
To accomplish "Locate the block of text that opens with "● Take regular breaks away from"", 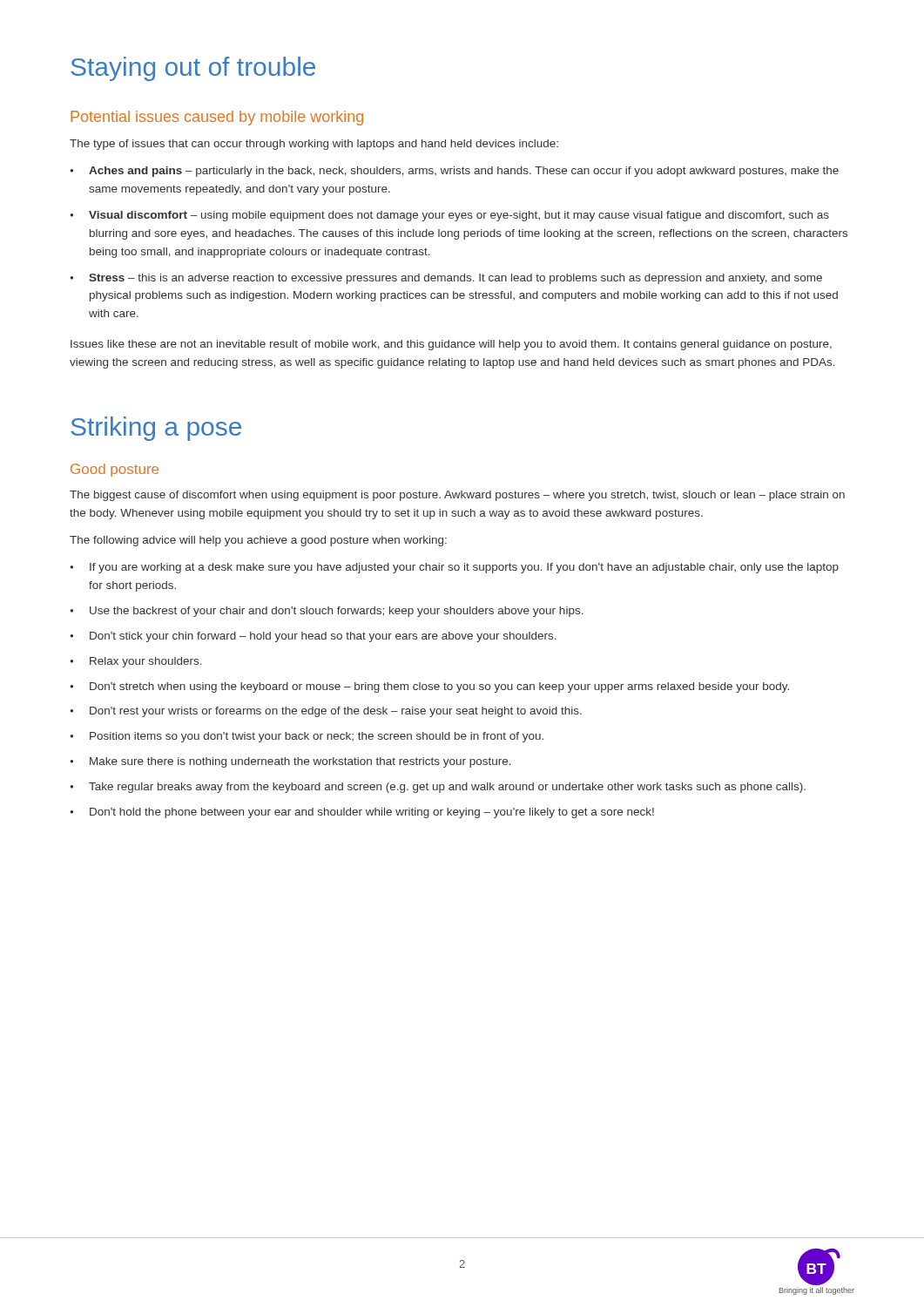I will (x=462, y=787).
